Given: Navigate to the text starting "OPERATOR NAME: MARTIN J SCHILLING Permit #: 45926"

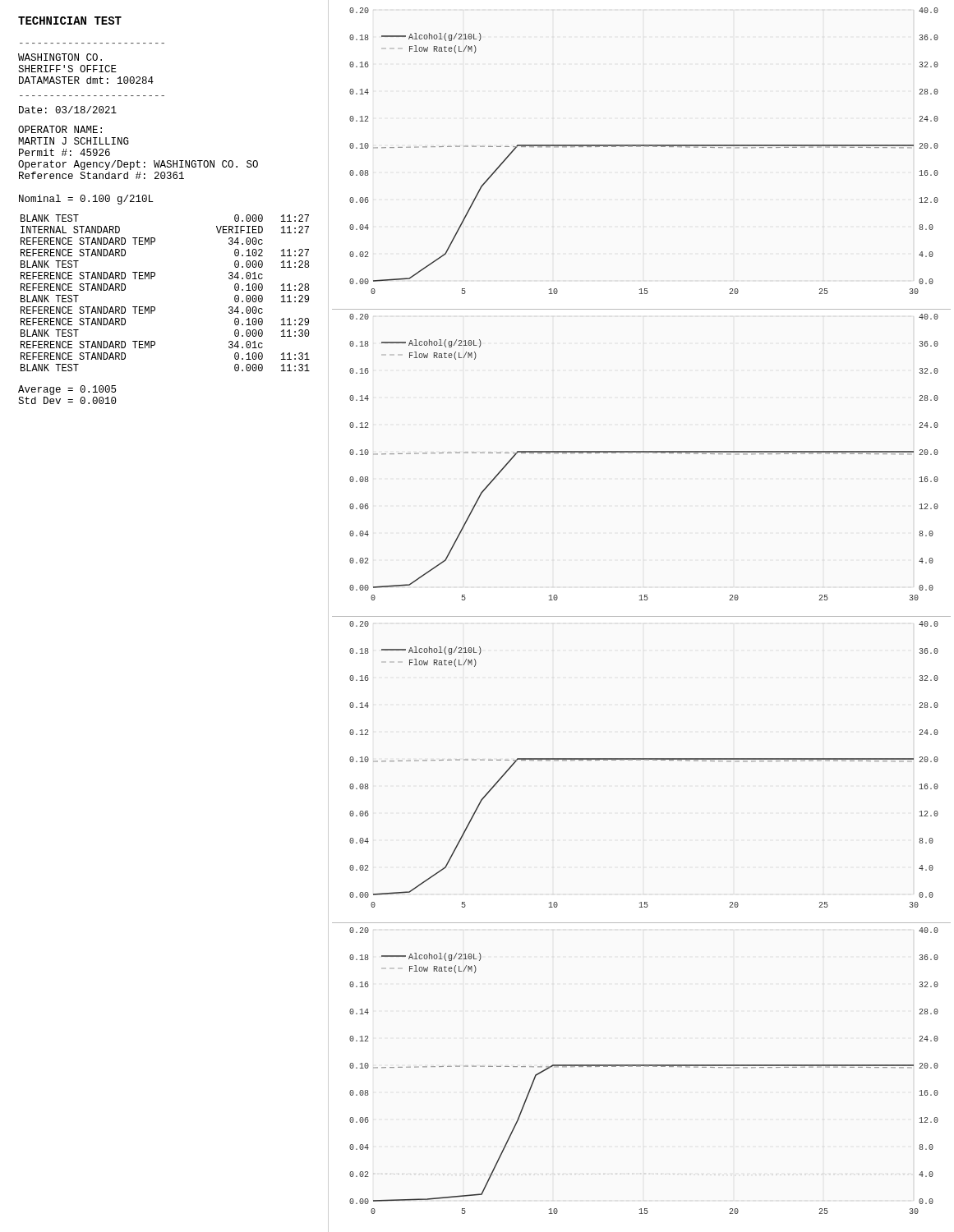Looking at the screenshot, I should [x=138, y=154].
